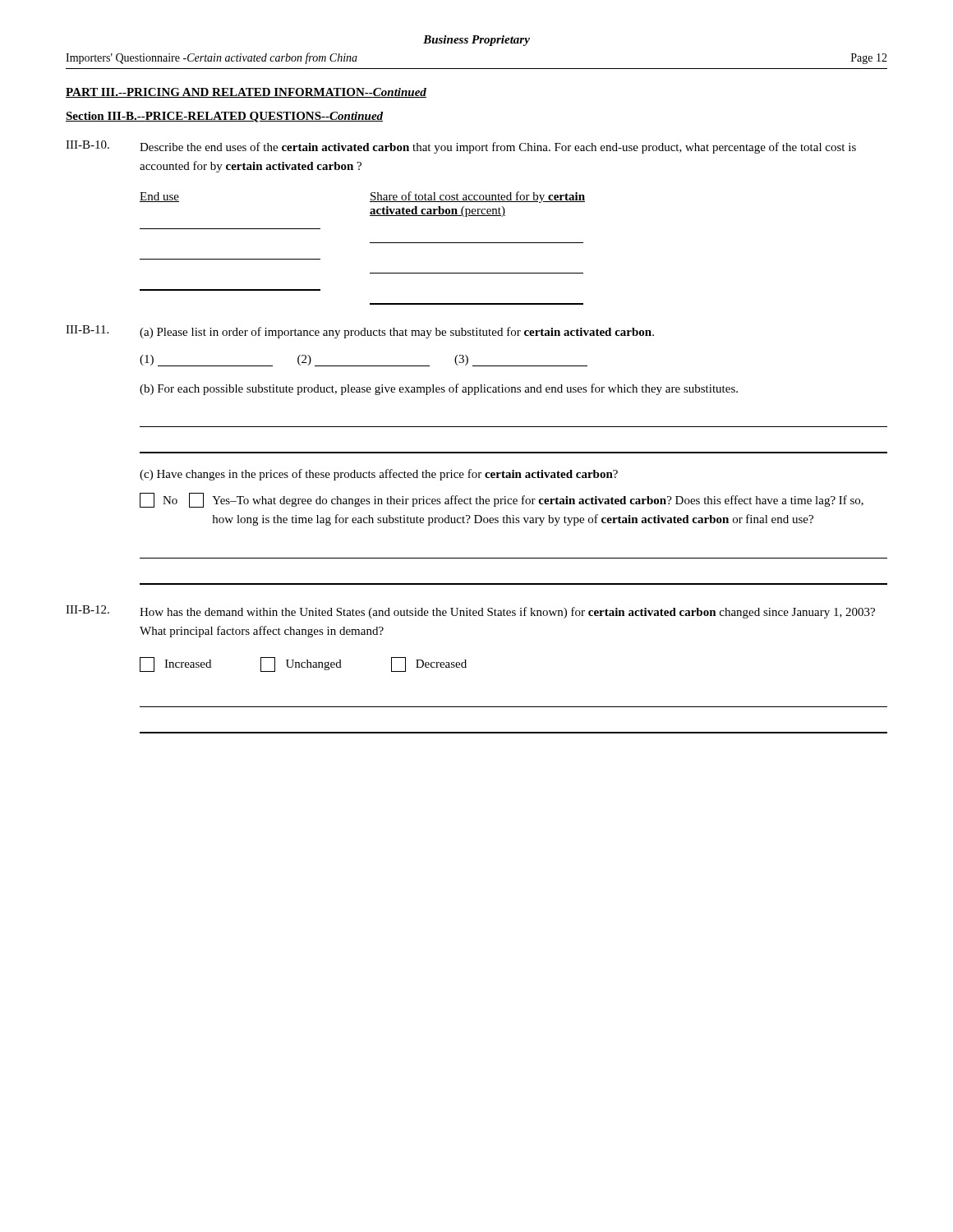
Task: Click on the block starting "No Yes–To what degree do"
Action: 513,510
